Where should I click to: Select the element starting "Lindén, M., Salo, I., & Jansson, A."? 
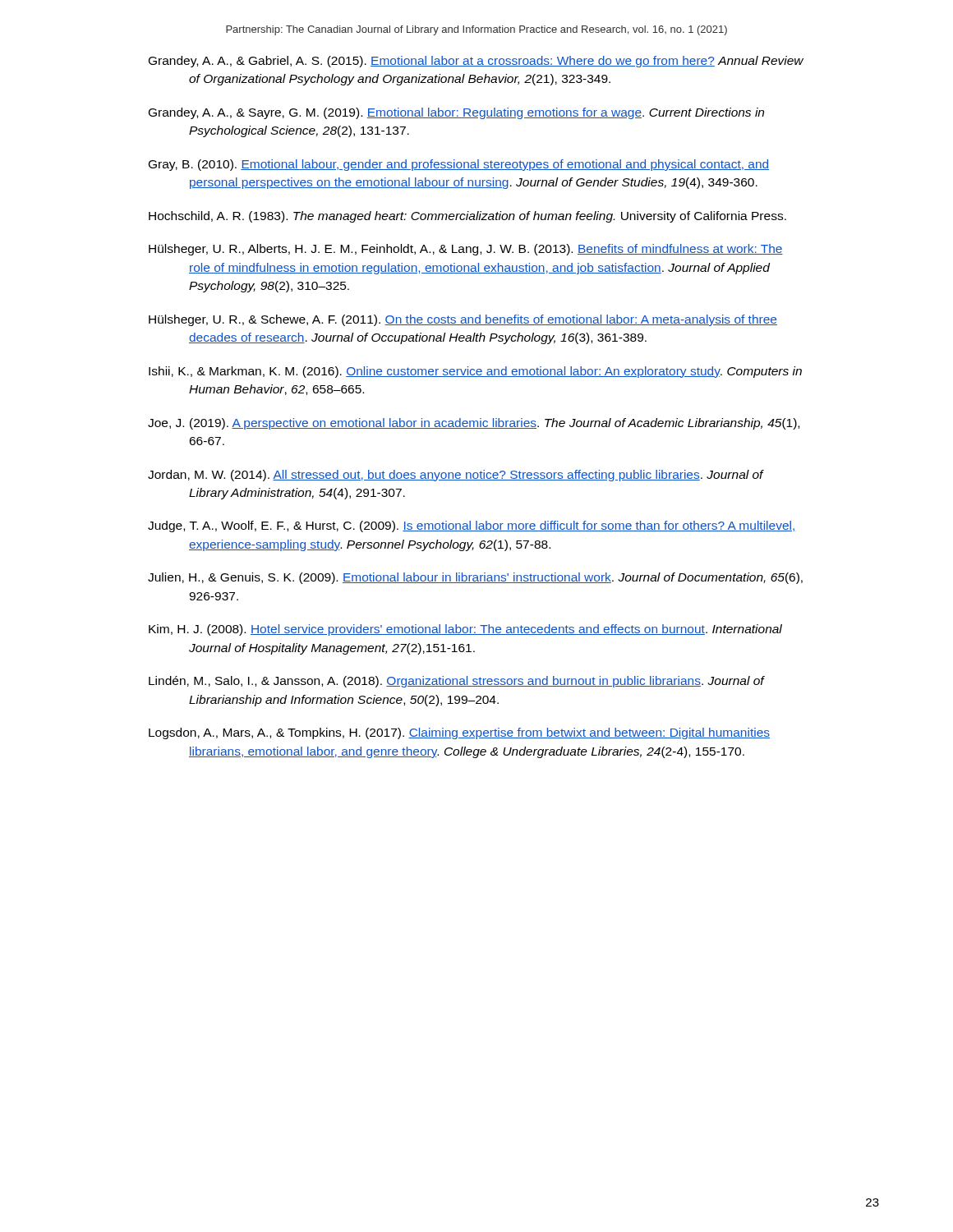click(456, 690)
